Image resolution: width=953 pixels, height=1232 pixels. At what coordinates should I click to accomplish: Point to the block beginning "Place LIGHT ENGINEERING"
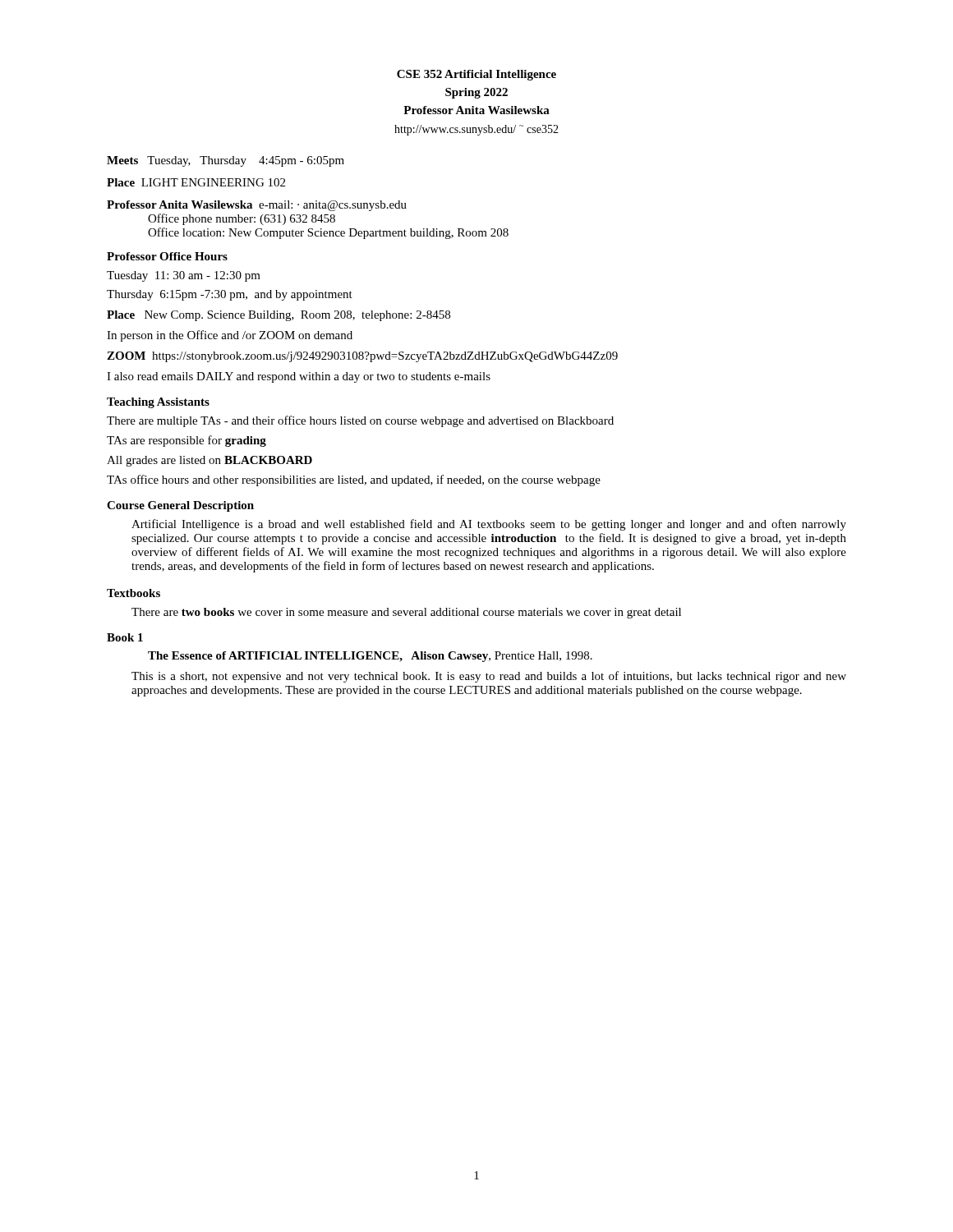pyautogui.click(x=196, y=182)
